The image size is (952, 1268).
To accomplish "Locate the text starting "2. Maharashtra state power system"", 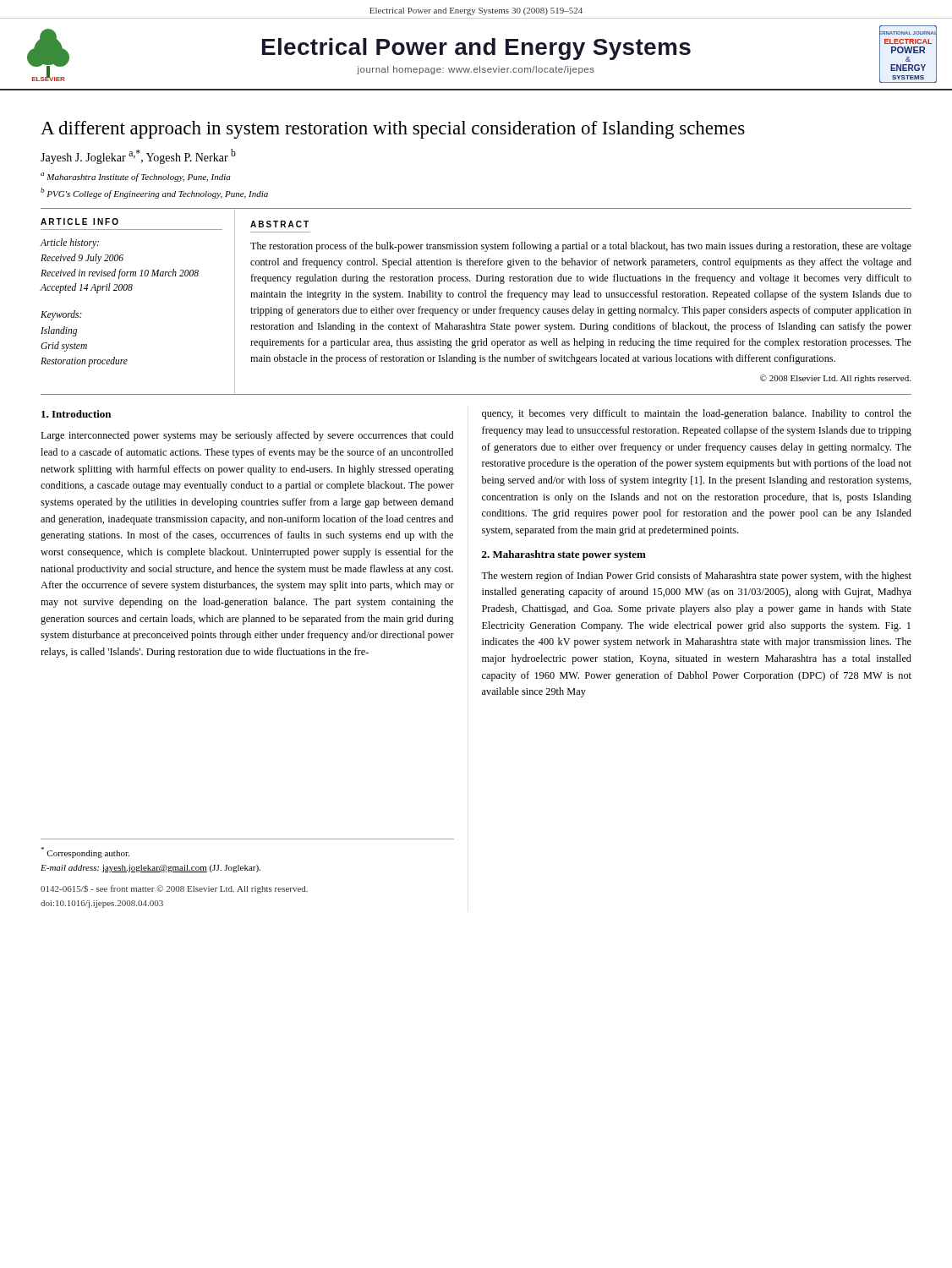I will 564,554.
